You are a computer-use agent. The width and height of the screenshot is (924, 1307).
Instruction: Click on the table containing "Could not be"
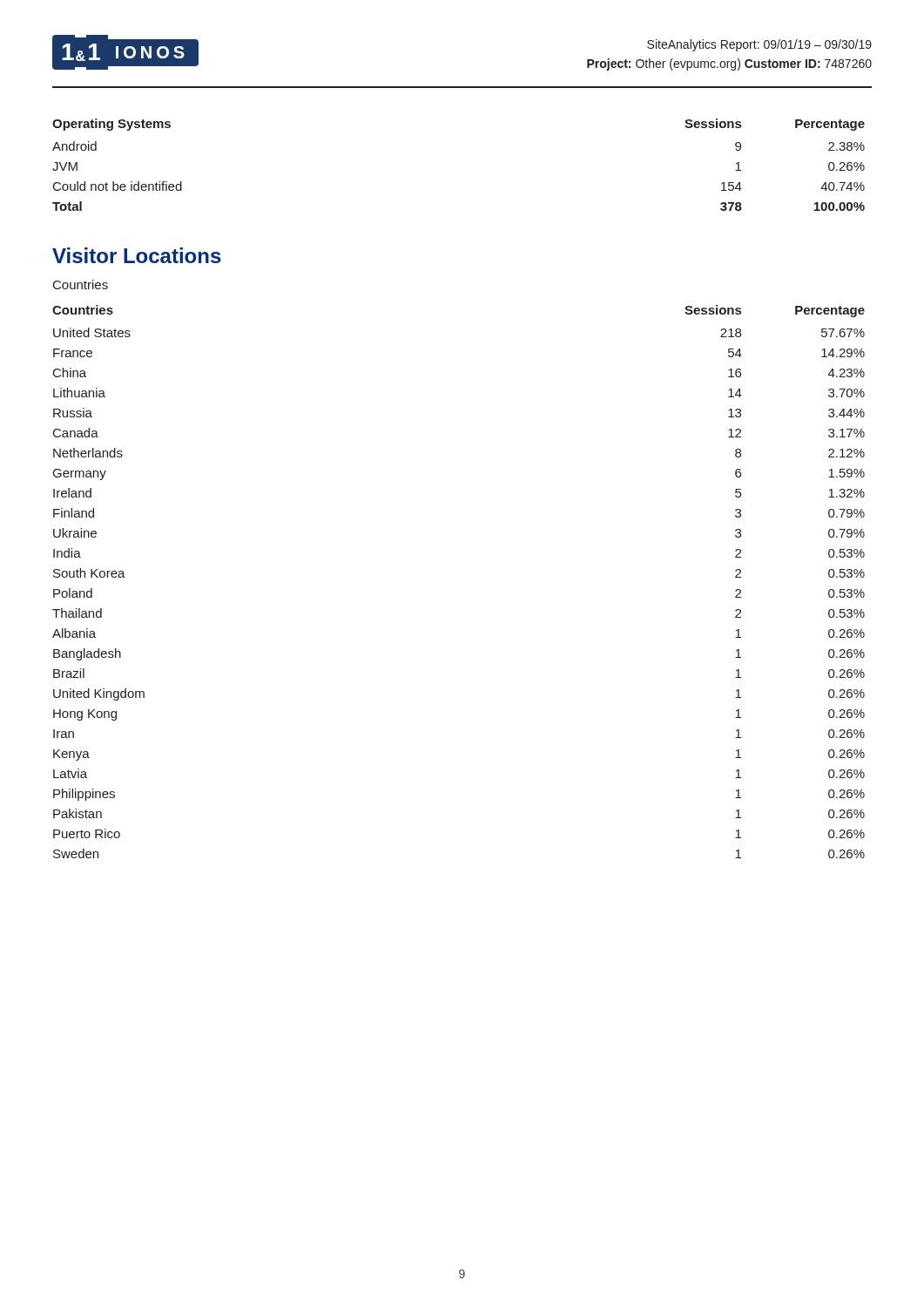coord(462,164)
